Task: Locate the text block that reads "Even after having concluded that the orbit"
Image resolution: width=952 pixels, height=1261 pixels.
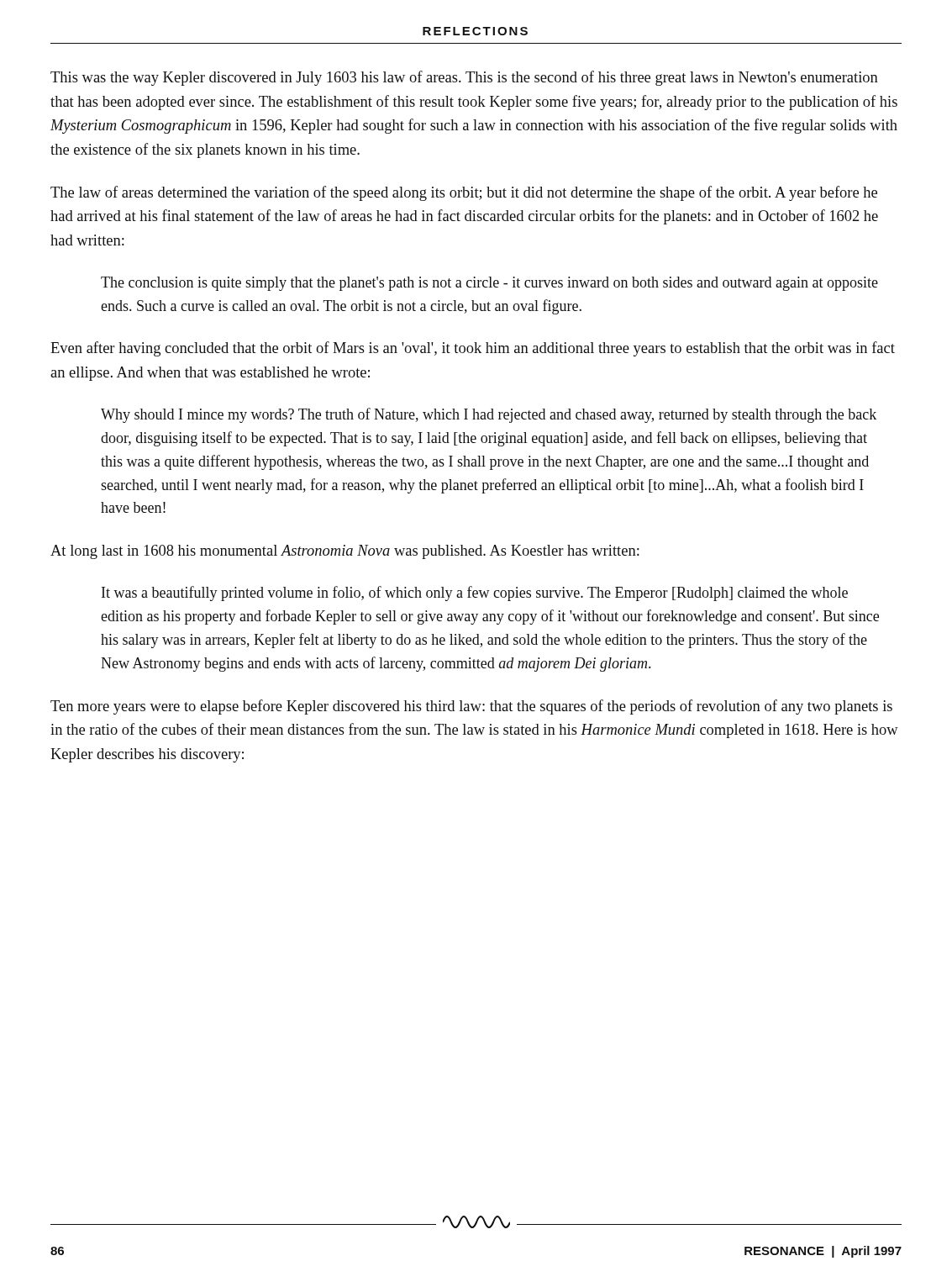Action: pos(473,361)
